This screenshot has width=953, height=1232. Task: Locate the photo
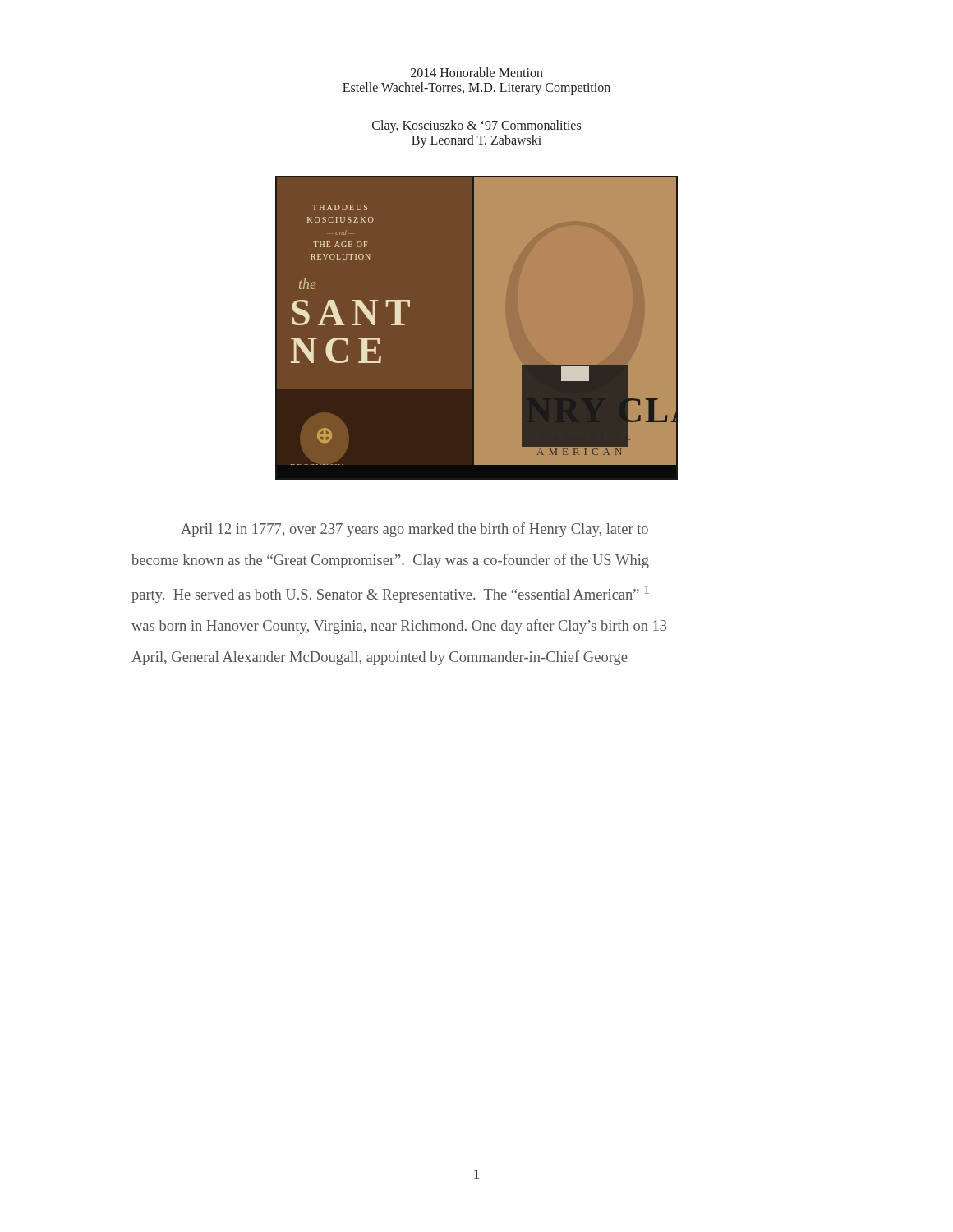point(476,329)
